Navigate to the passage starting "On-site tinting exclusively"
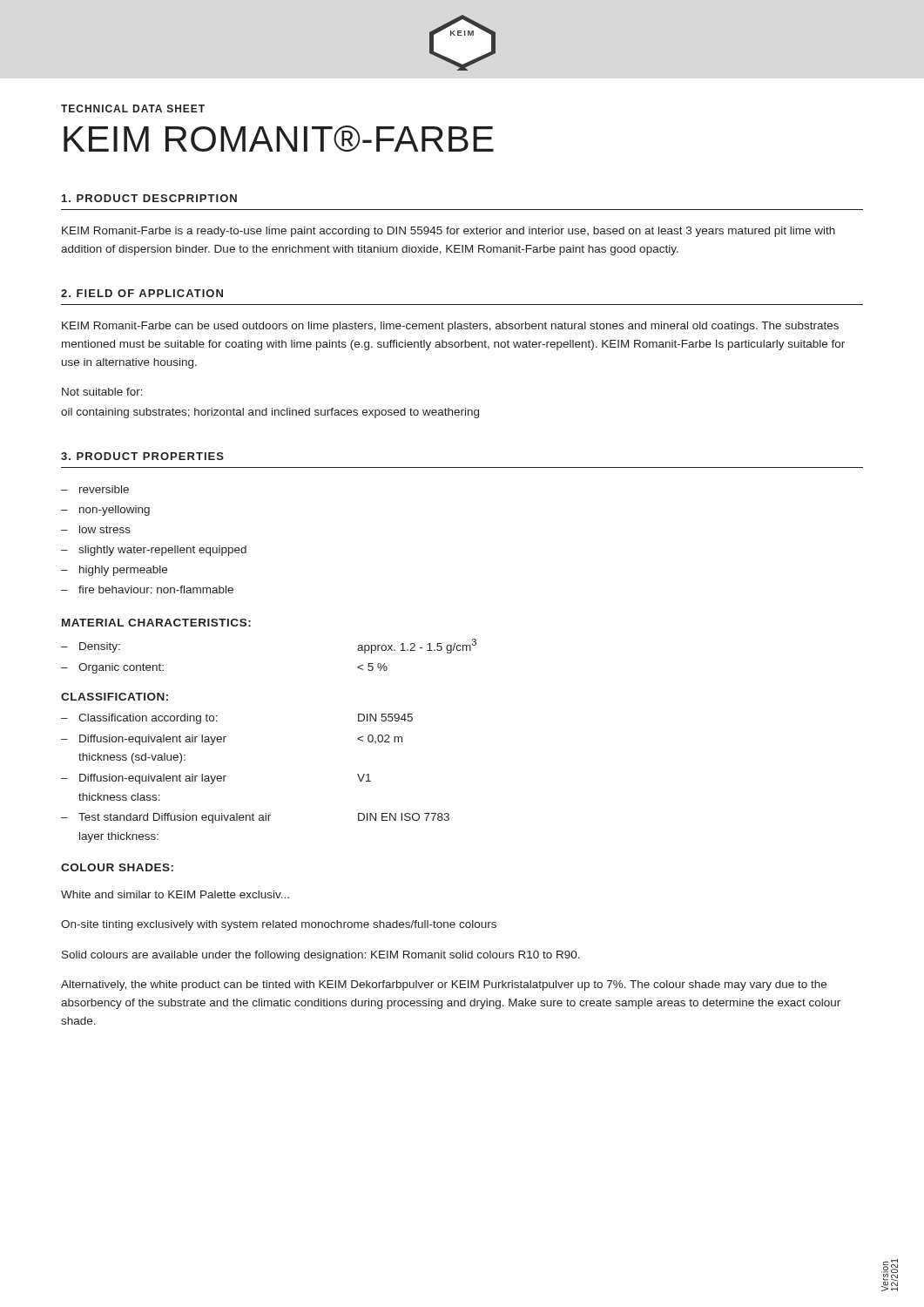This screenshot has height=1307, width=924. 462,925
